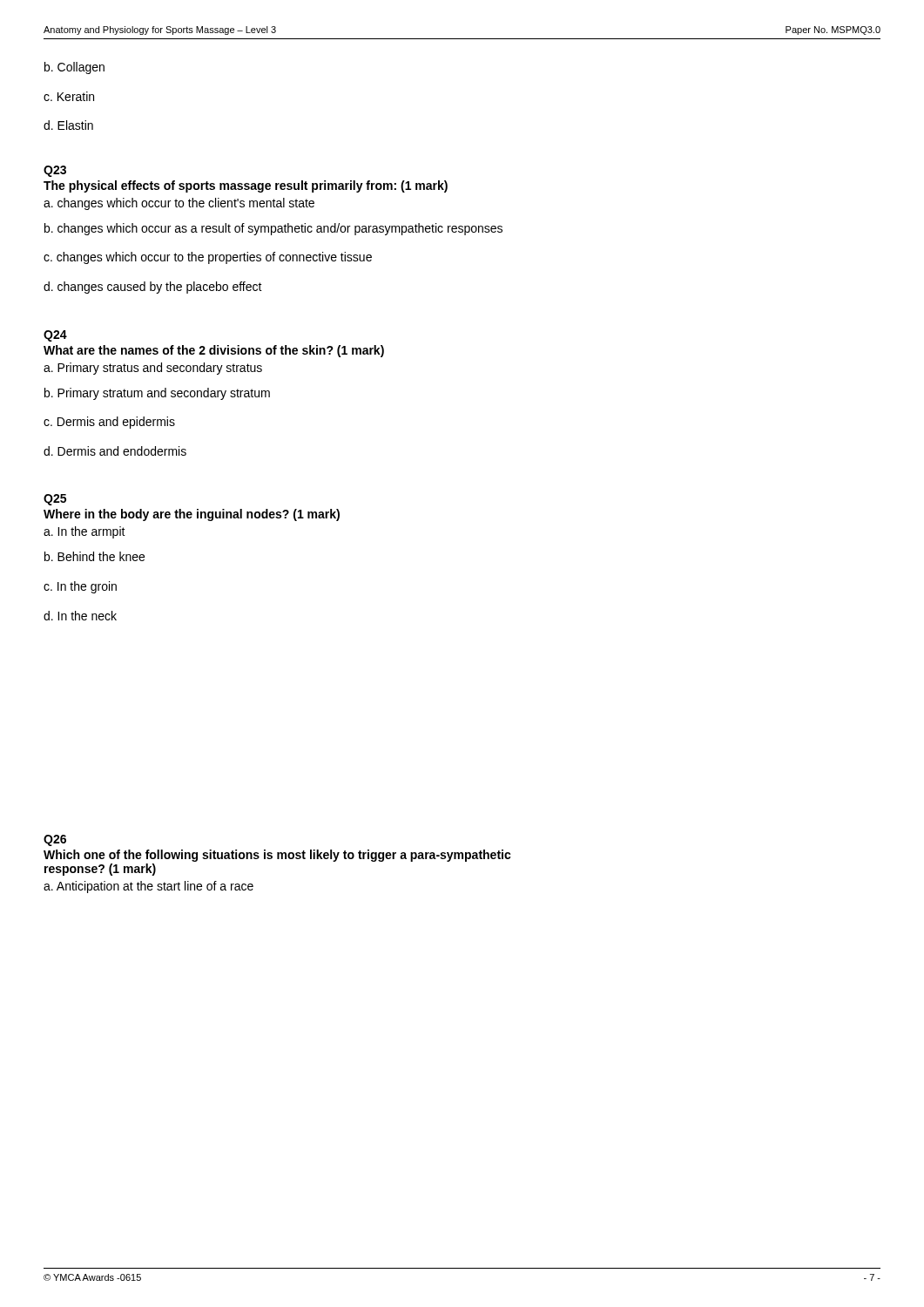Click on the text starting "c. Dermis and"
The width and height of the screenshot is (924, 1307).
[109, 422]
